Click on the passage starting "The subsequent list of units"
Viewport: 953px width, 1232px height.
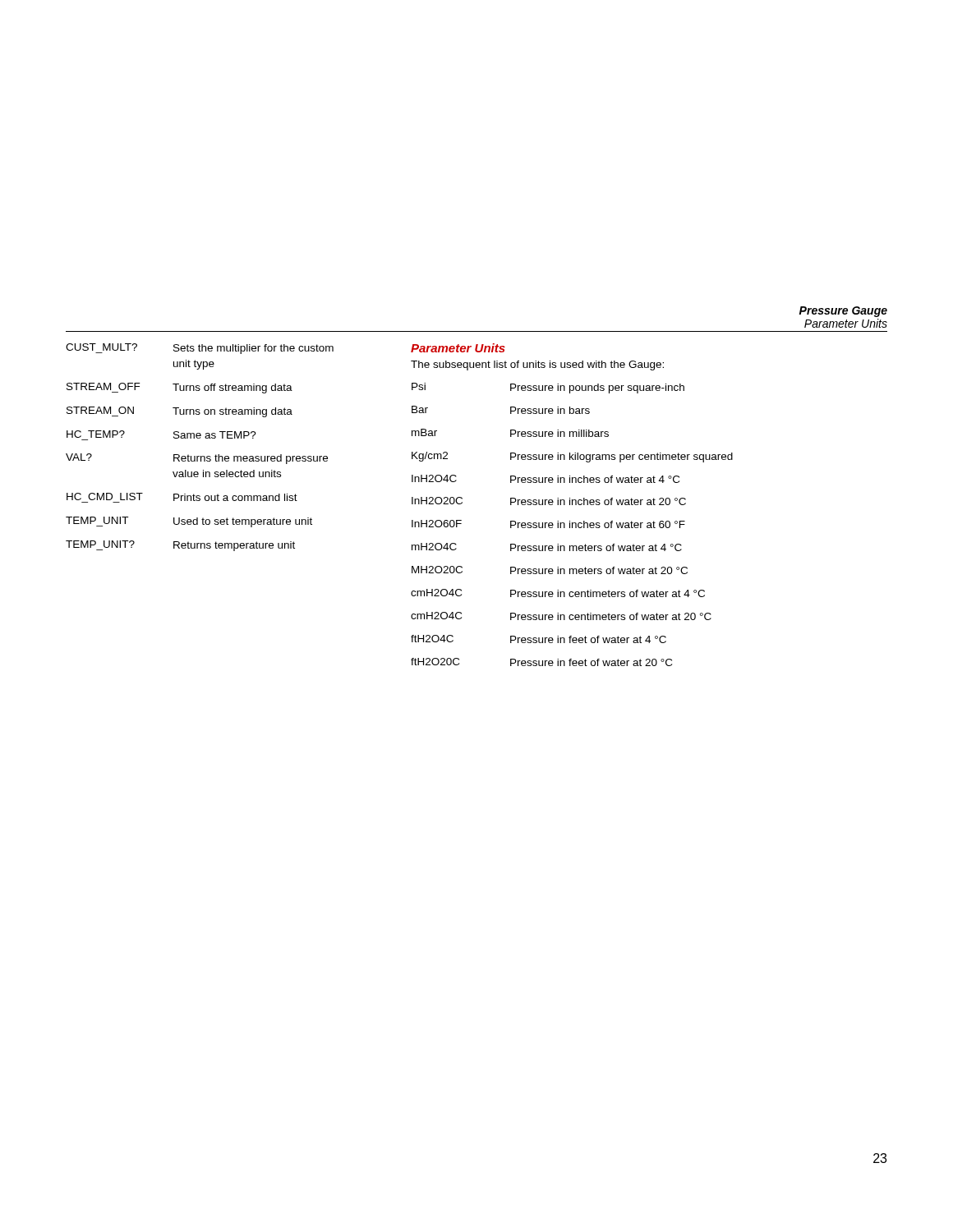pos(538,364)
